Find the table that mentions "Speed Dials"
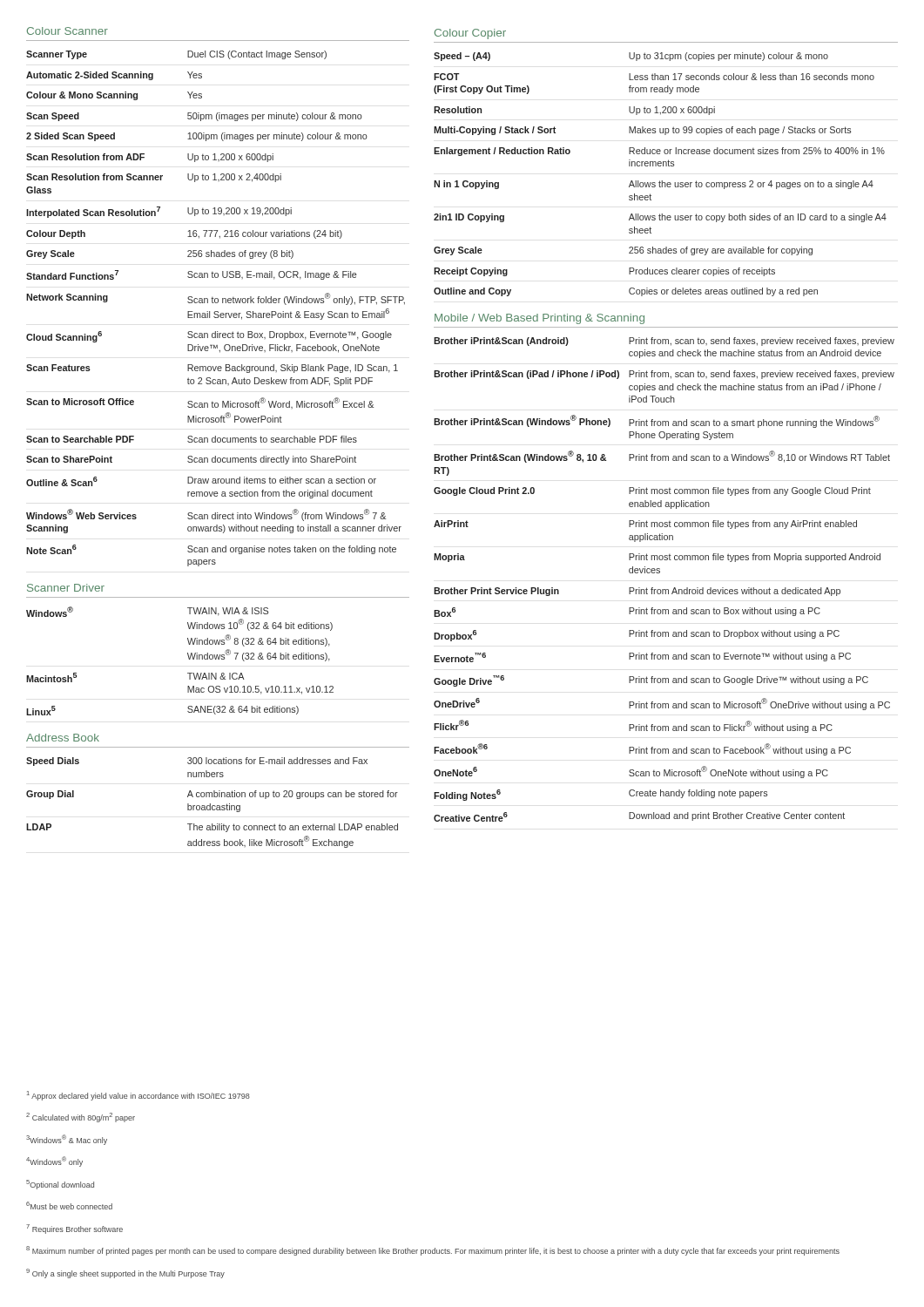The image size is (924, 1307). (218, 802)
